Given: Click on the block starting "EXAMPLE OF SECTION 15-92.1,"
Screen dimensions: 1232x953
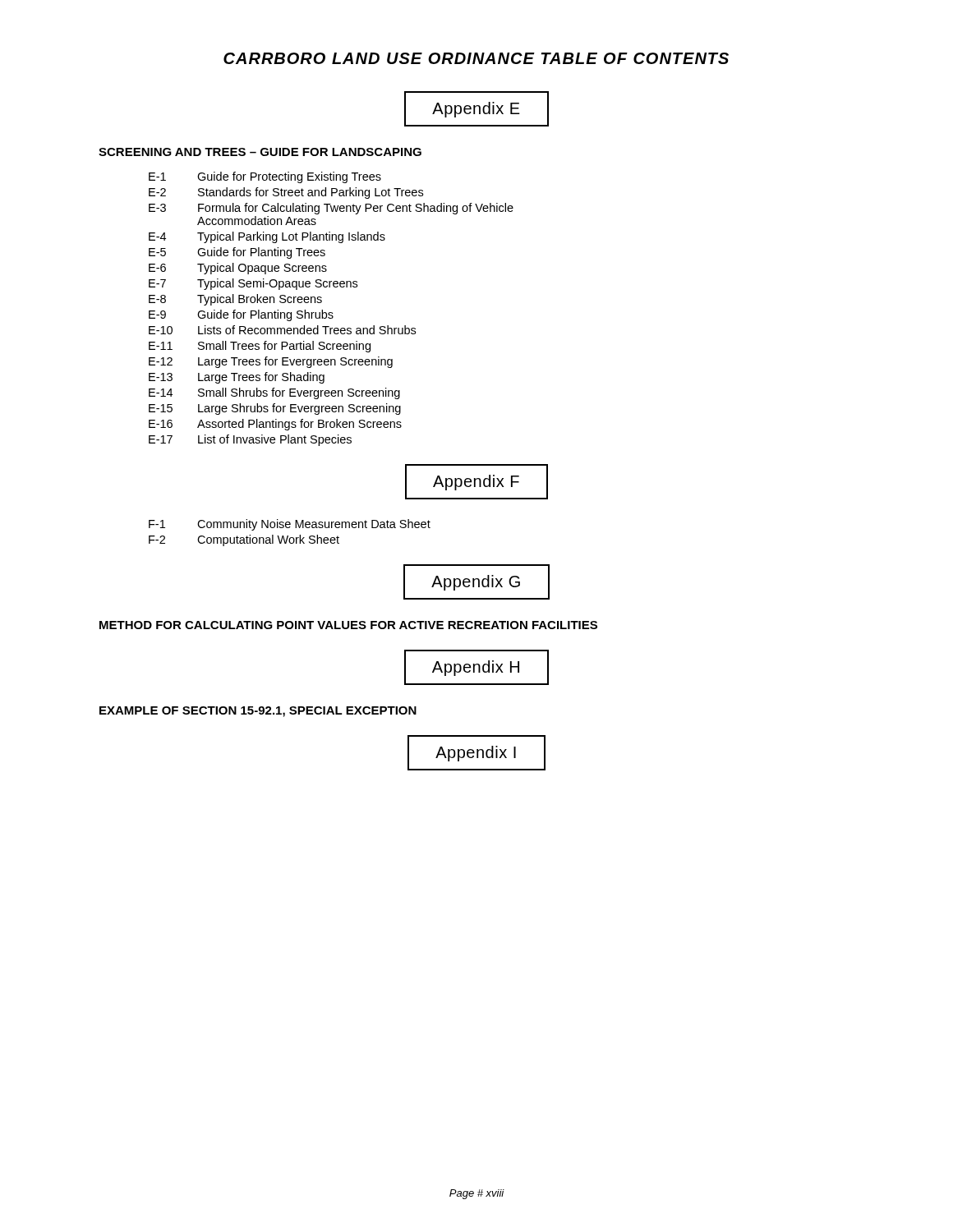Looking at the screenshot, I should click(258, 710).
